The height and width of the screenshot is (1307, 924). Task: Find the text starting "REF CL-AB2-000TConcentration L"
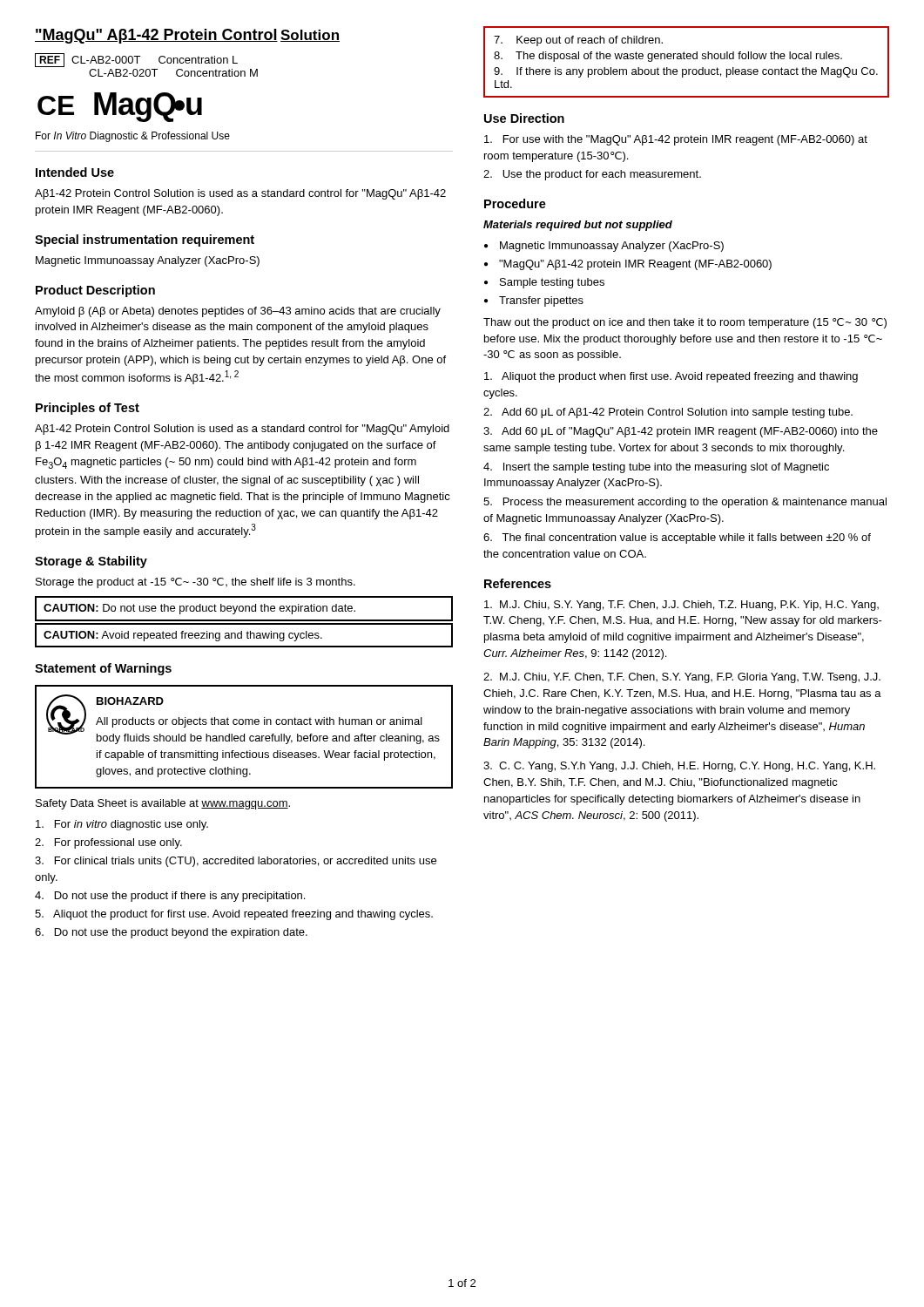[x=244, y=66]
